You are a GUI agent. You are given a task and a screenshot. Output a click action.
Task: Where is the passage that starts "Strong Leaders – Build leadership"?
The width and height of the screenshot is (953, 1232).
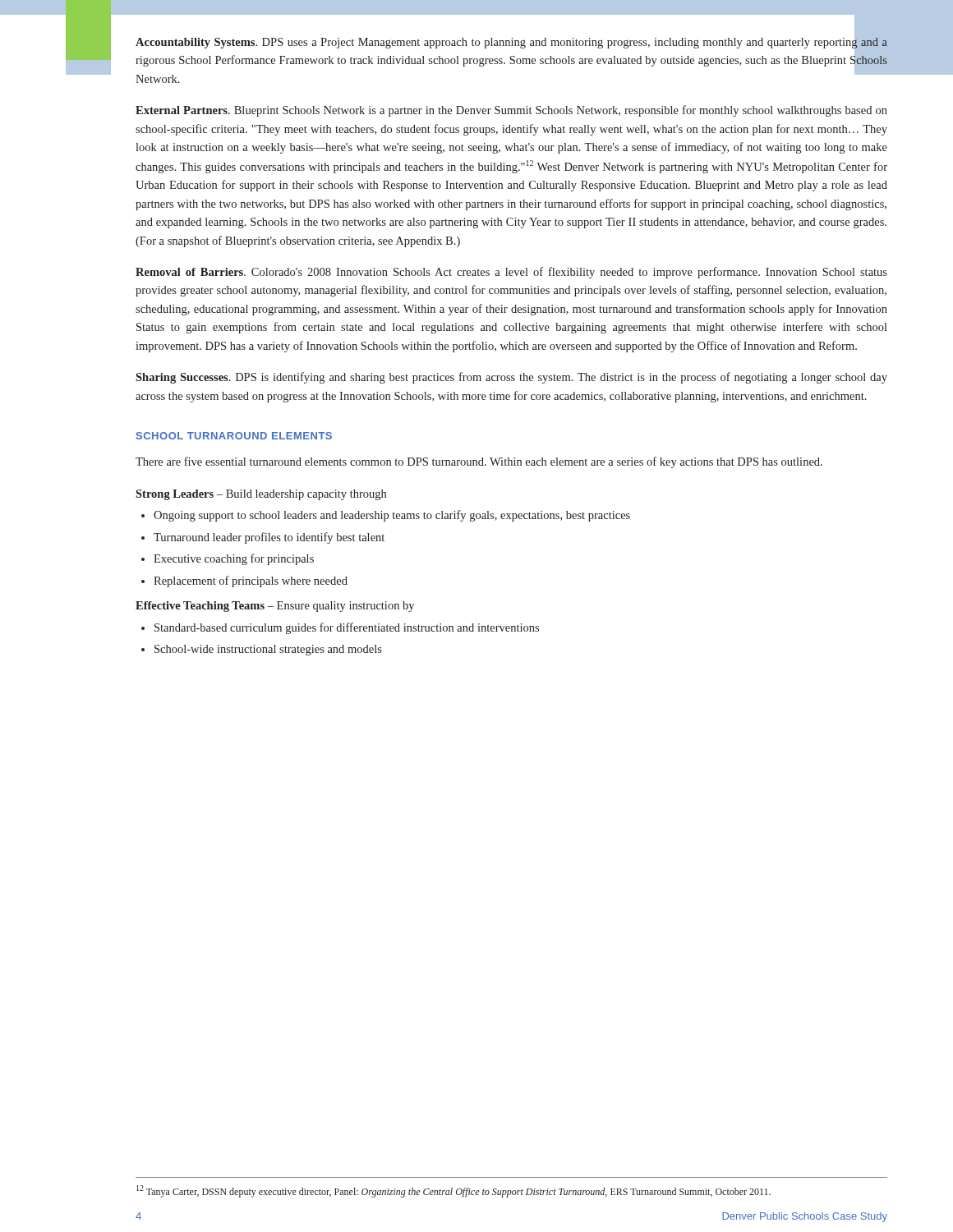tap(261, 493)
